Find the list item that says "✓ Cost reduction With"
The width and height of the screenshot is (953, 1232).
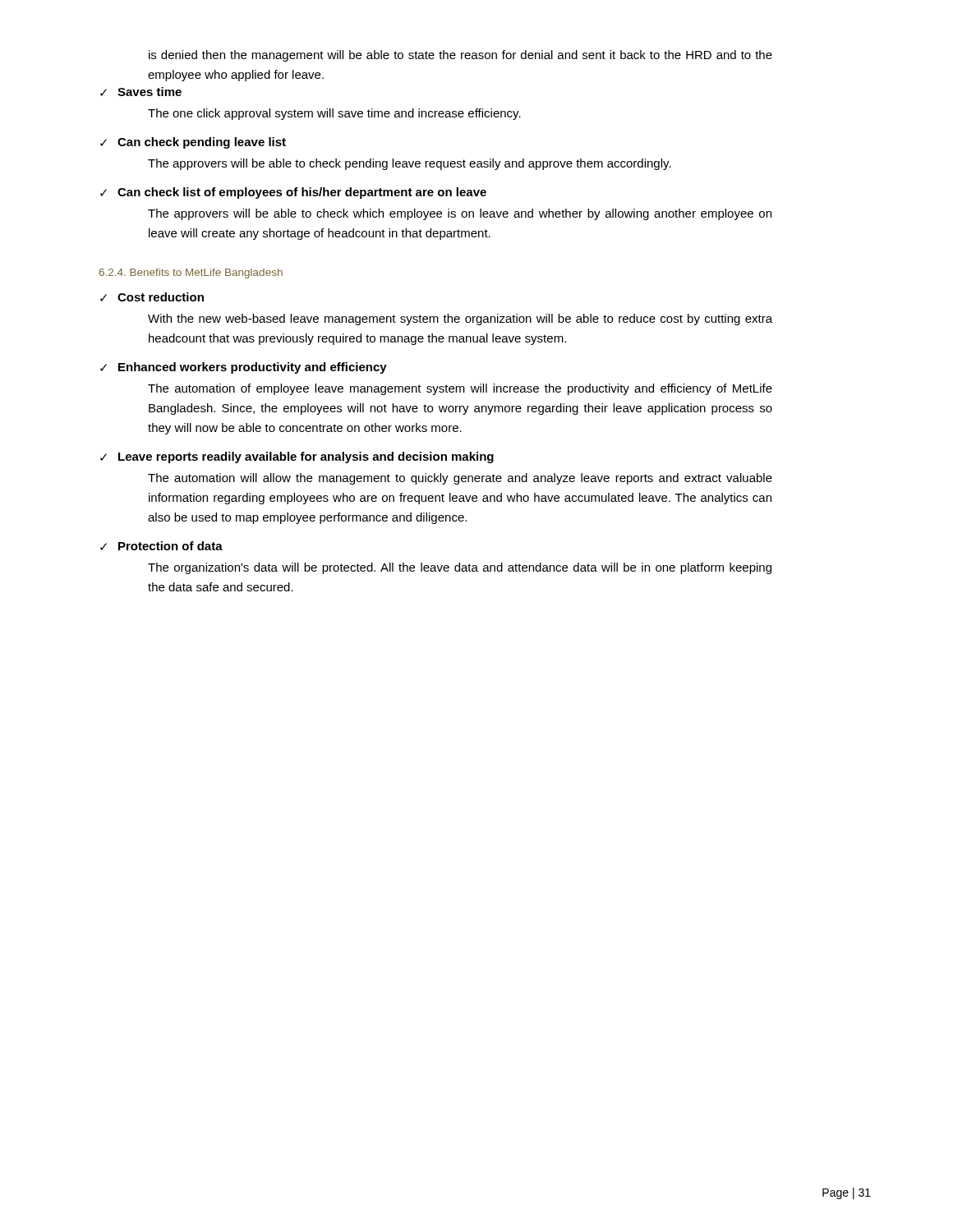coord(435,319)
